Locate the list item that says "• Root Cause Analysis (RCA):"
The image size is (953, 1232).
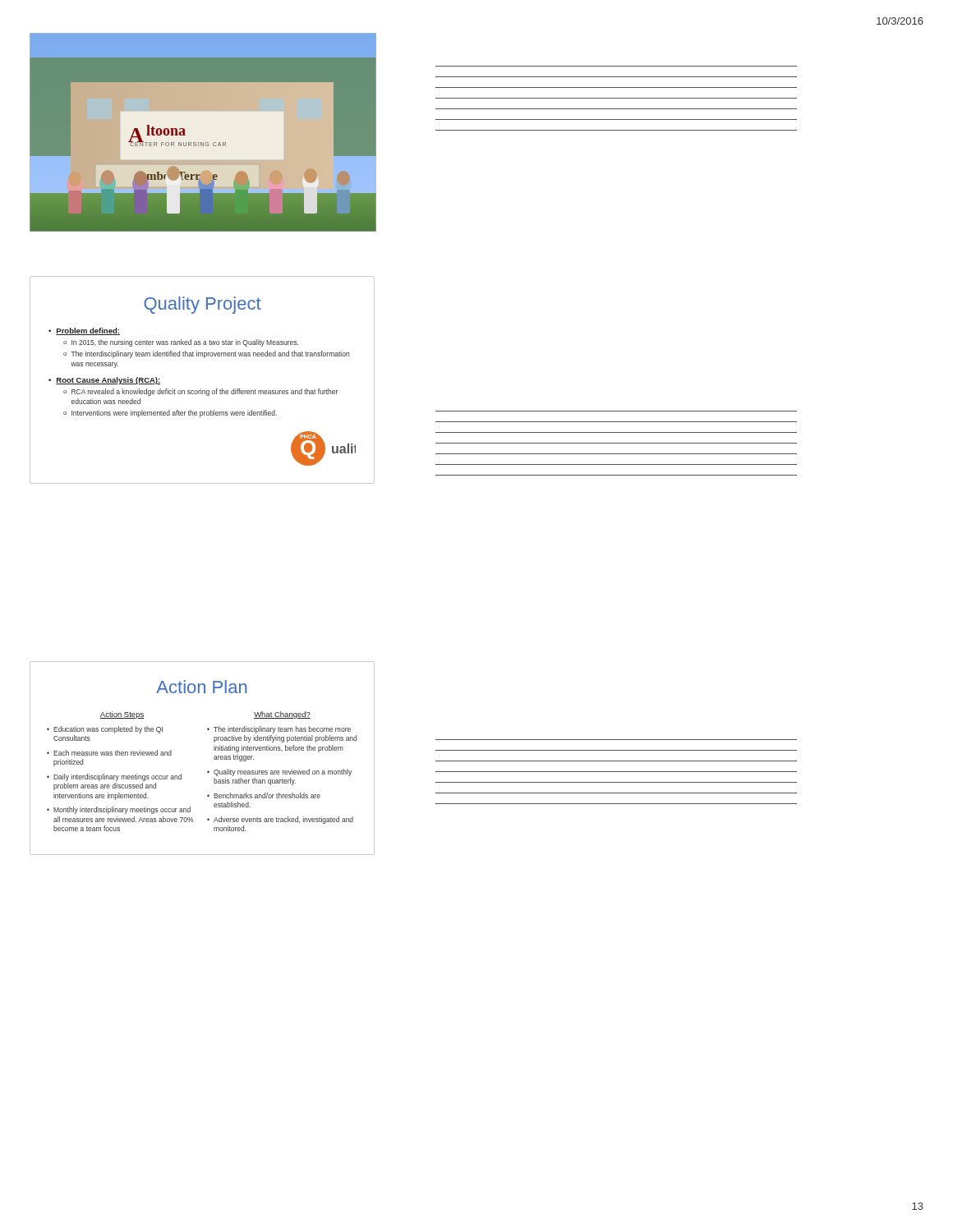tap(104, 380)
